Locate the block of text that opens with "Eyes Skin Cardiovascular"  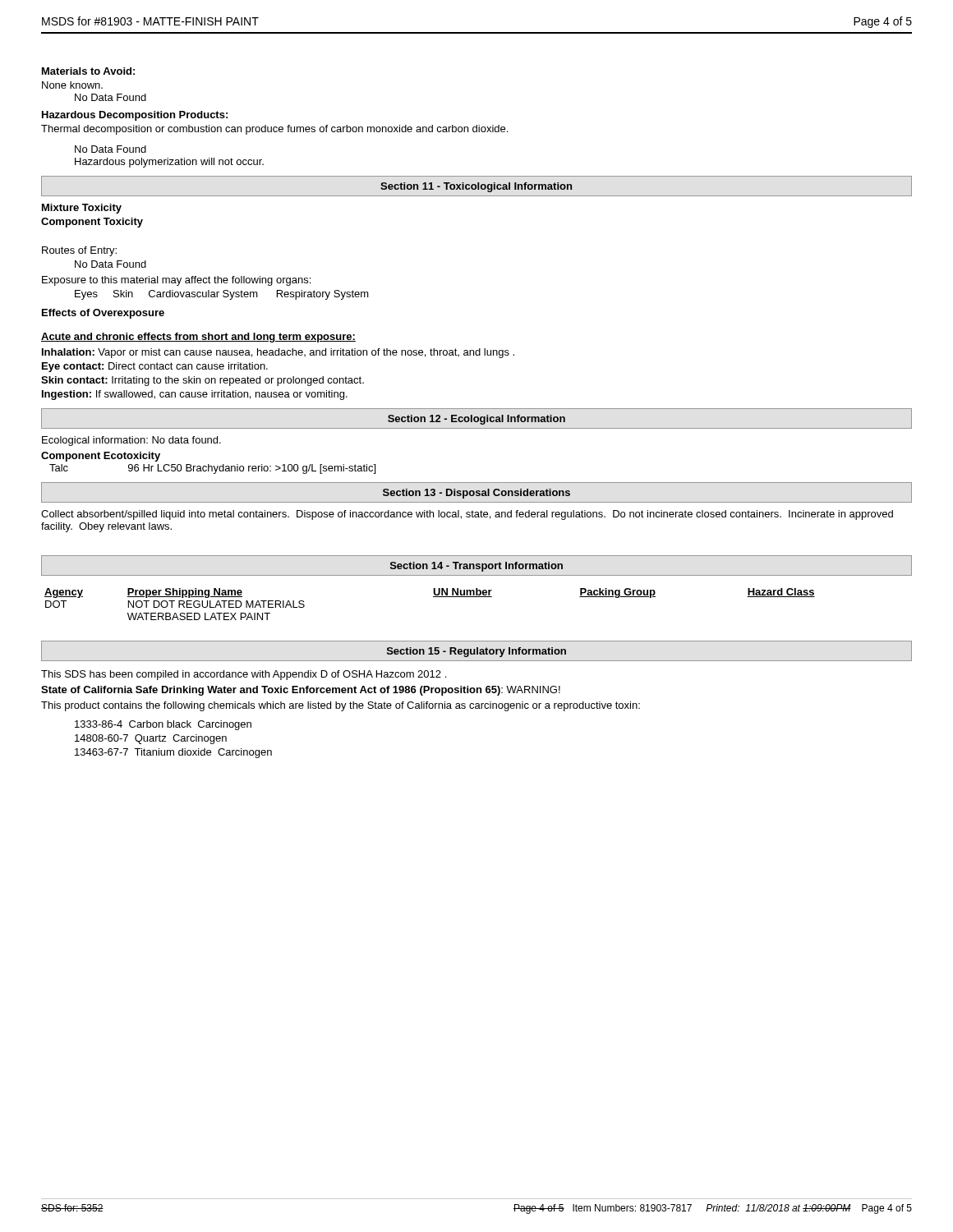(x=221, y=294)
